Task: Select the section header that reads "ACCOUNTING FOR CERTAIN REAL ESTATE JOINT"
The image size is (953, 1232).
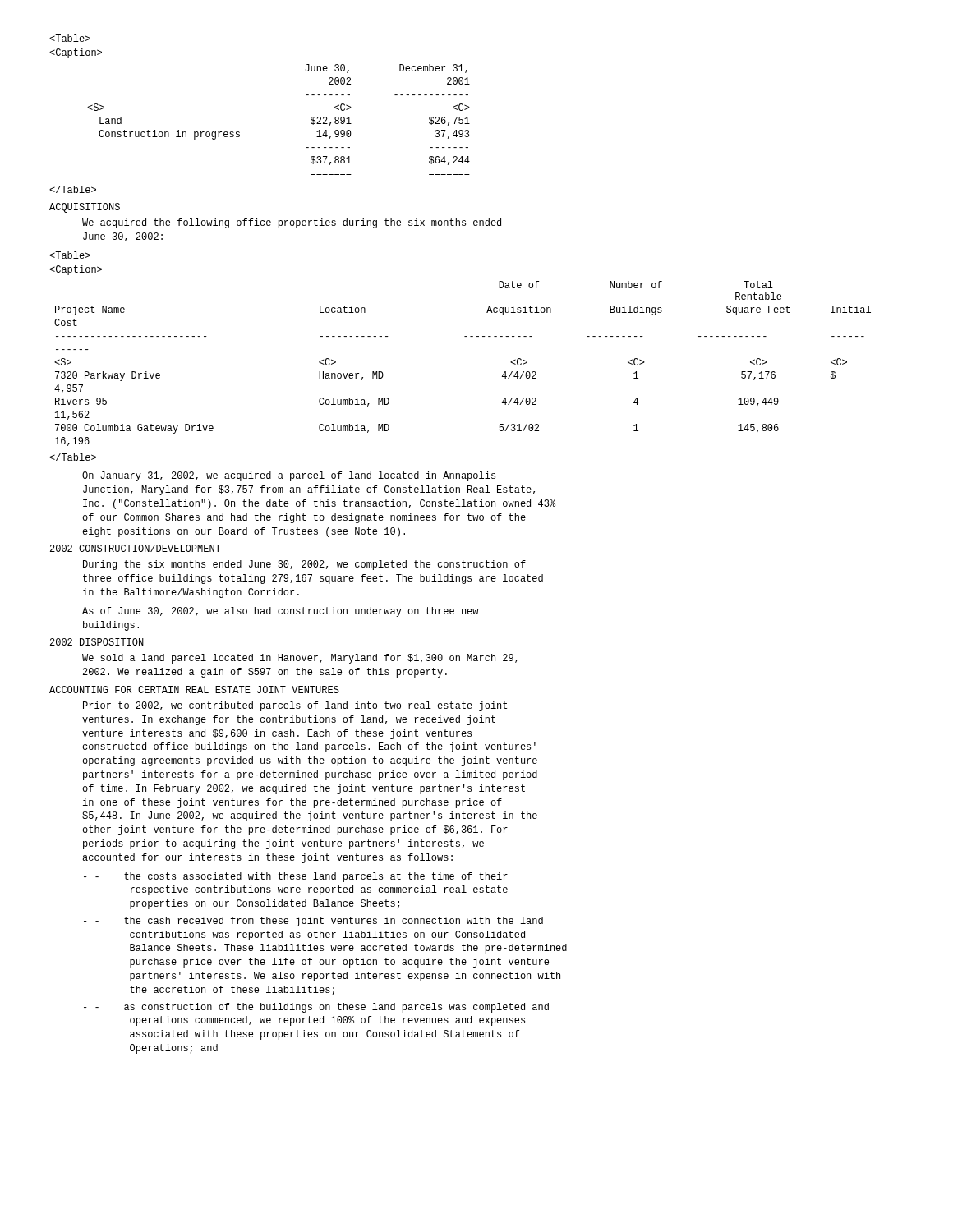Action: coord(194,691)
